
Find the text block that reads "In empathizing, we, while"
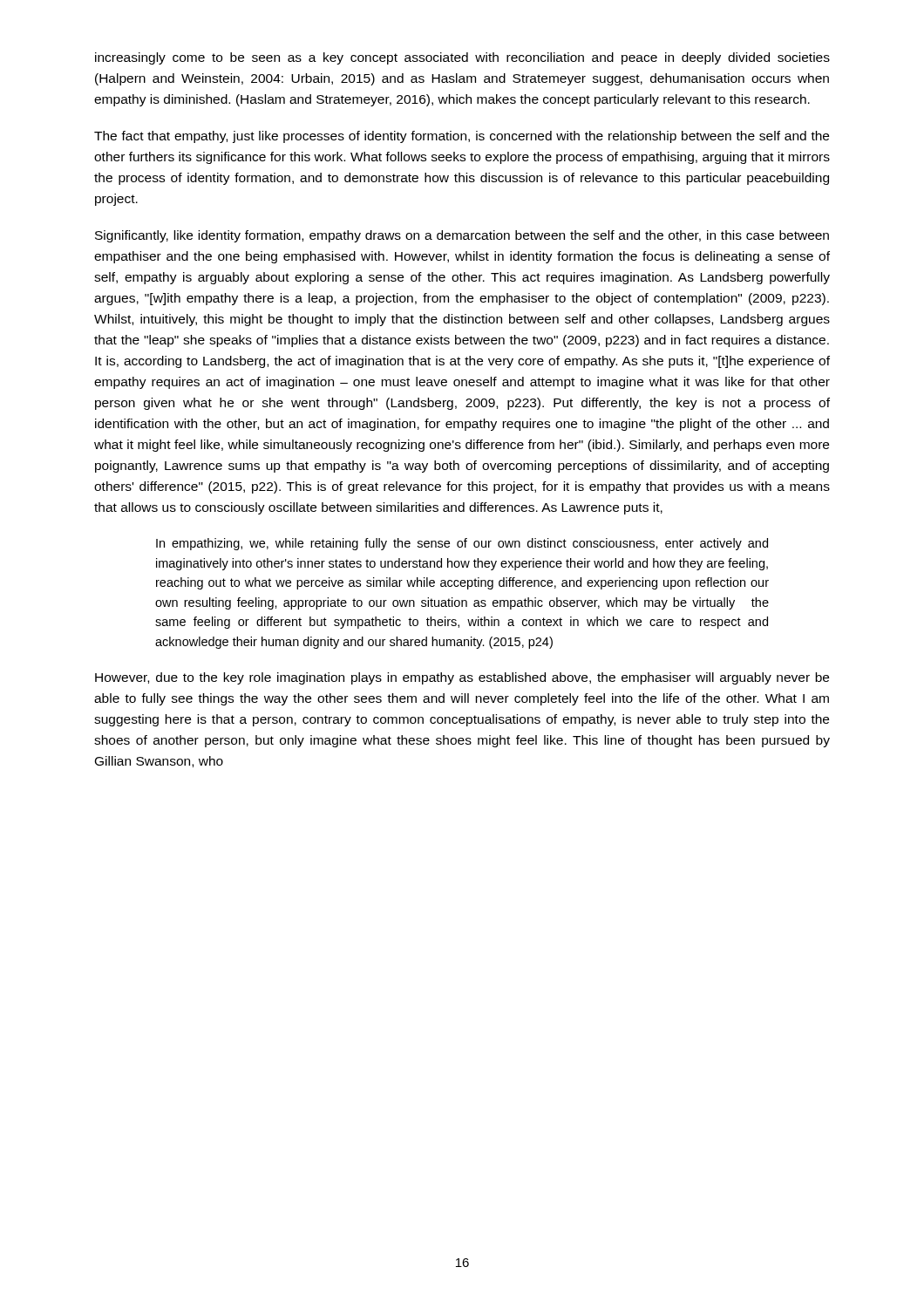pyautogui.click(x=462, y=593)
